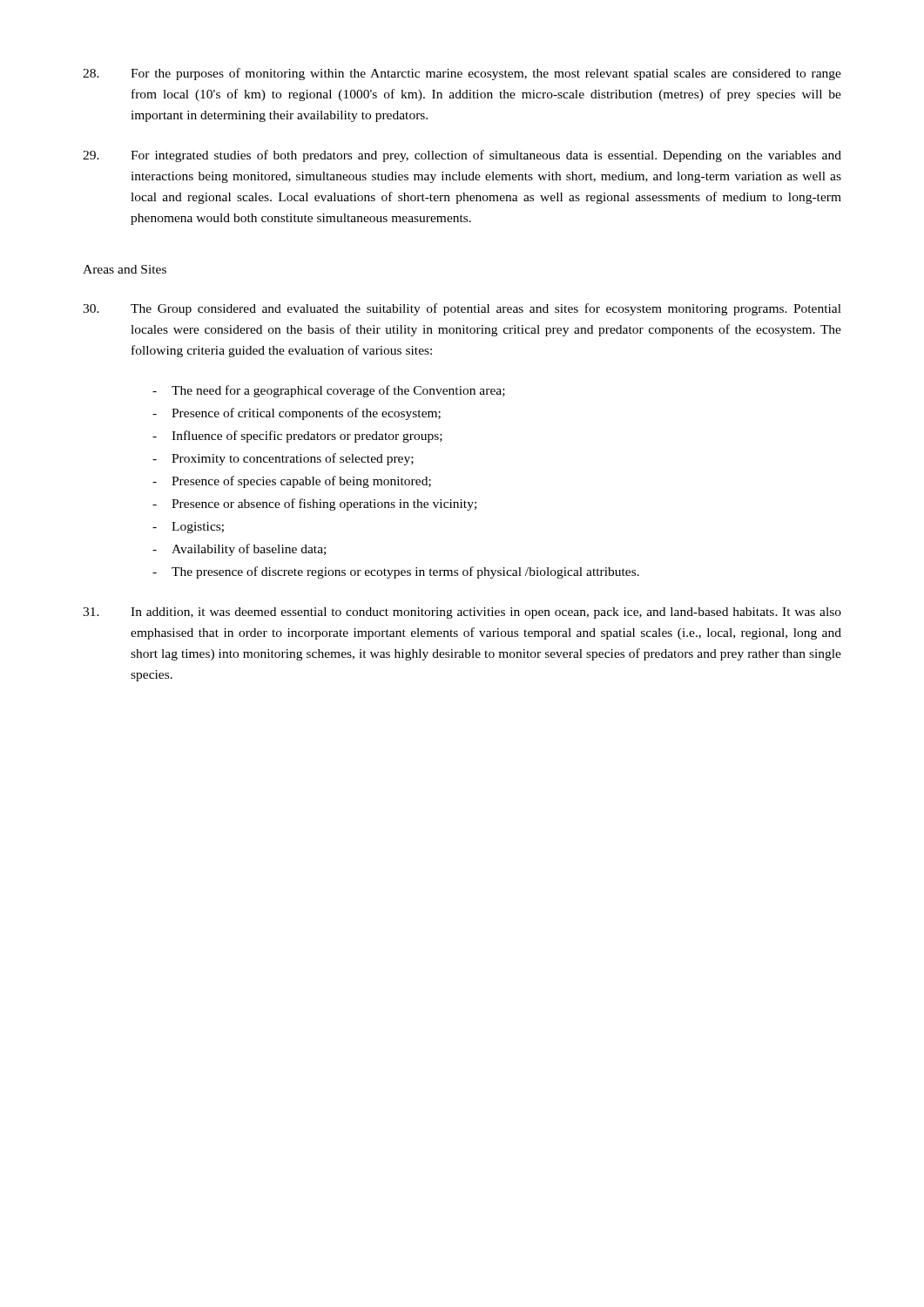Viewport: 924px width, 1307px height.
Task: Select the text block starting "- Presence of critical components of"
Action: 297,414
